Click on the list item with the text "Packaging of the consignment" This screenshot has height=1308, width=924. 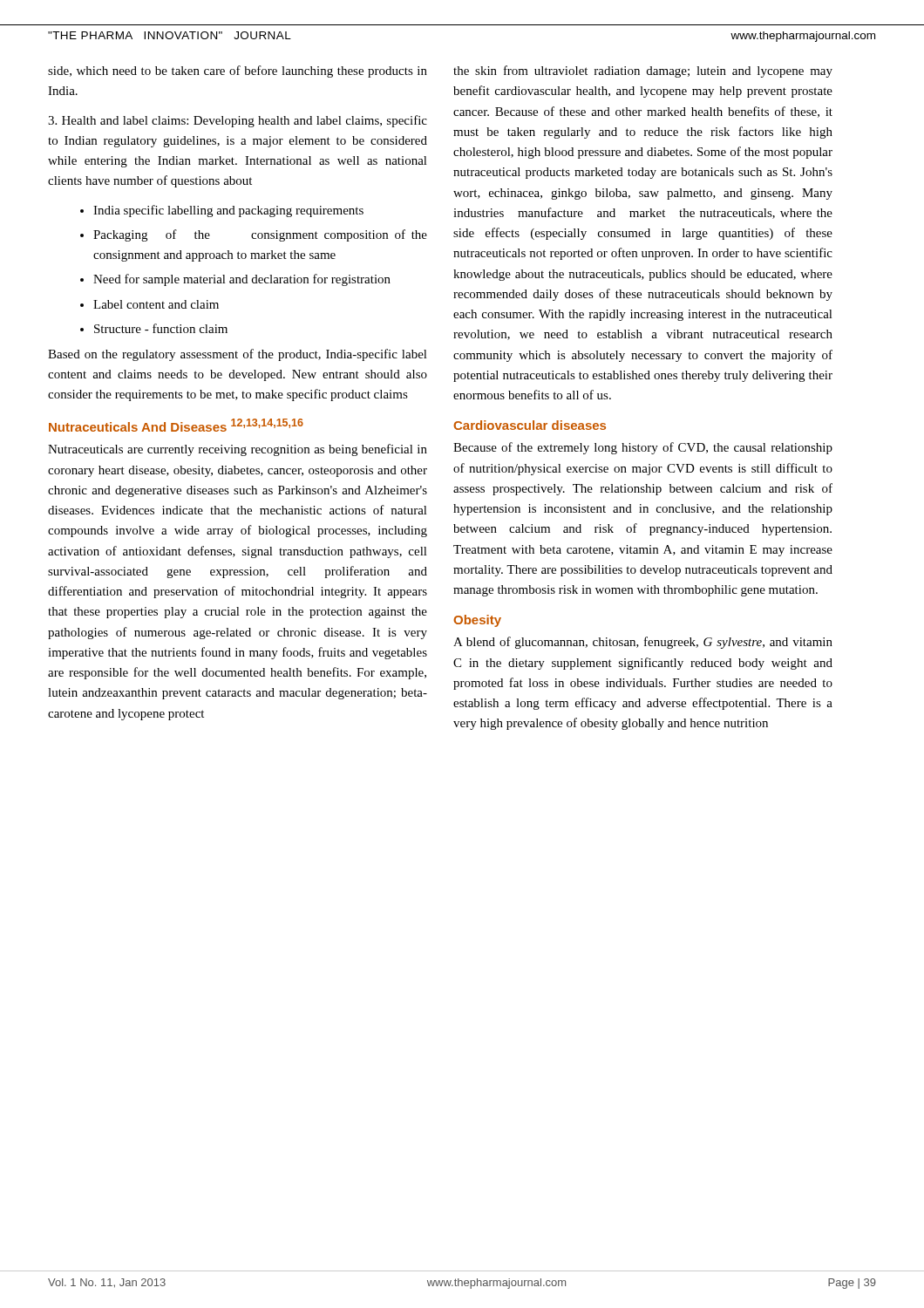[260, 244]
